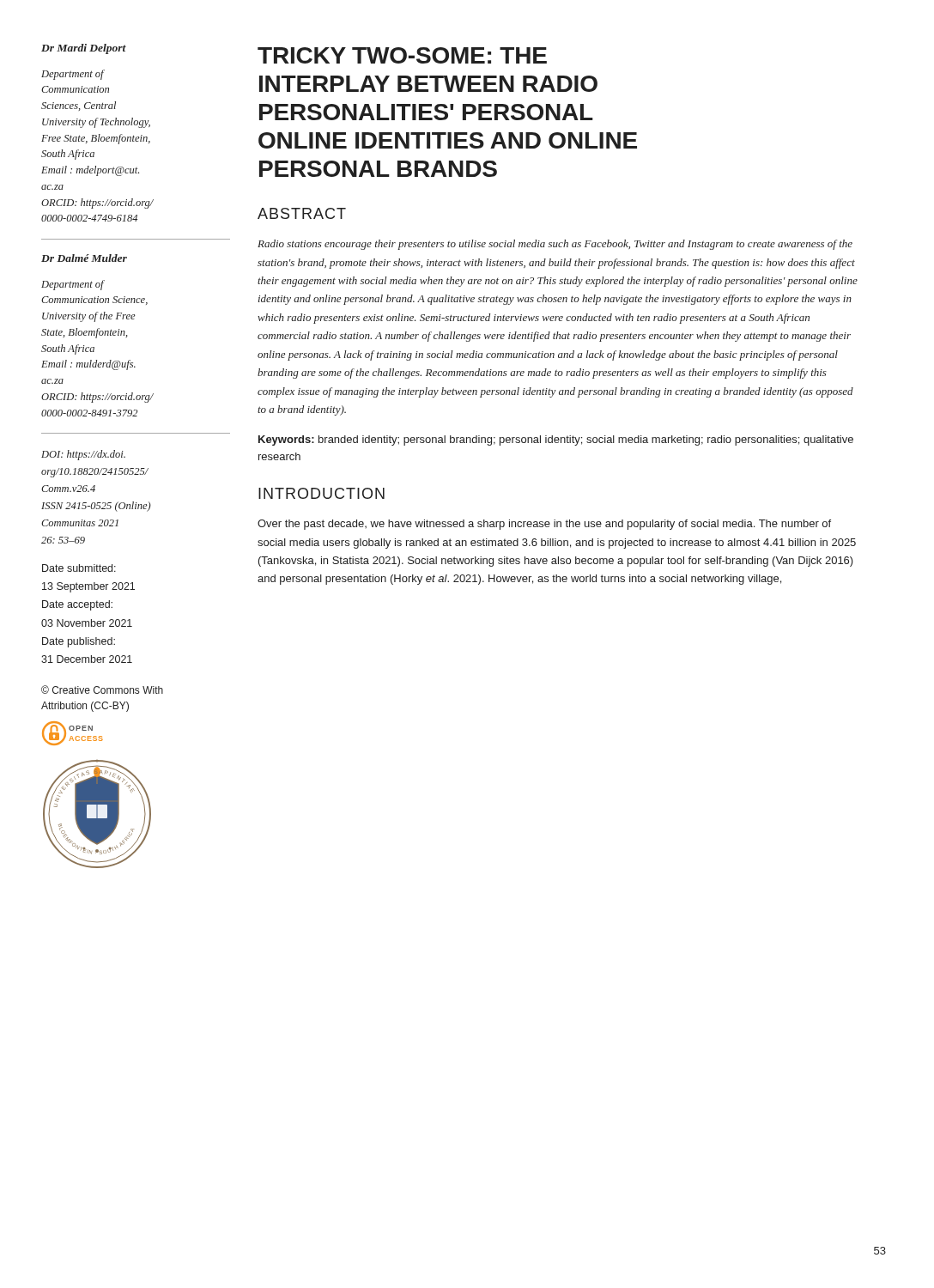Find the region starting "Dr Mardi Delport Department of Communication"
Screen dimensions: 1288x934
point(136,134)
